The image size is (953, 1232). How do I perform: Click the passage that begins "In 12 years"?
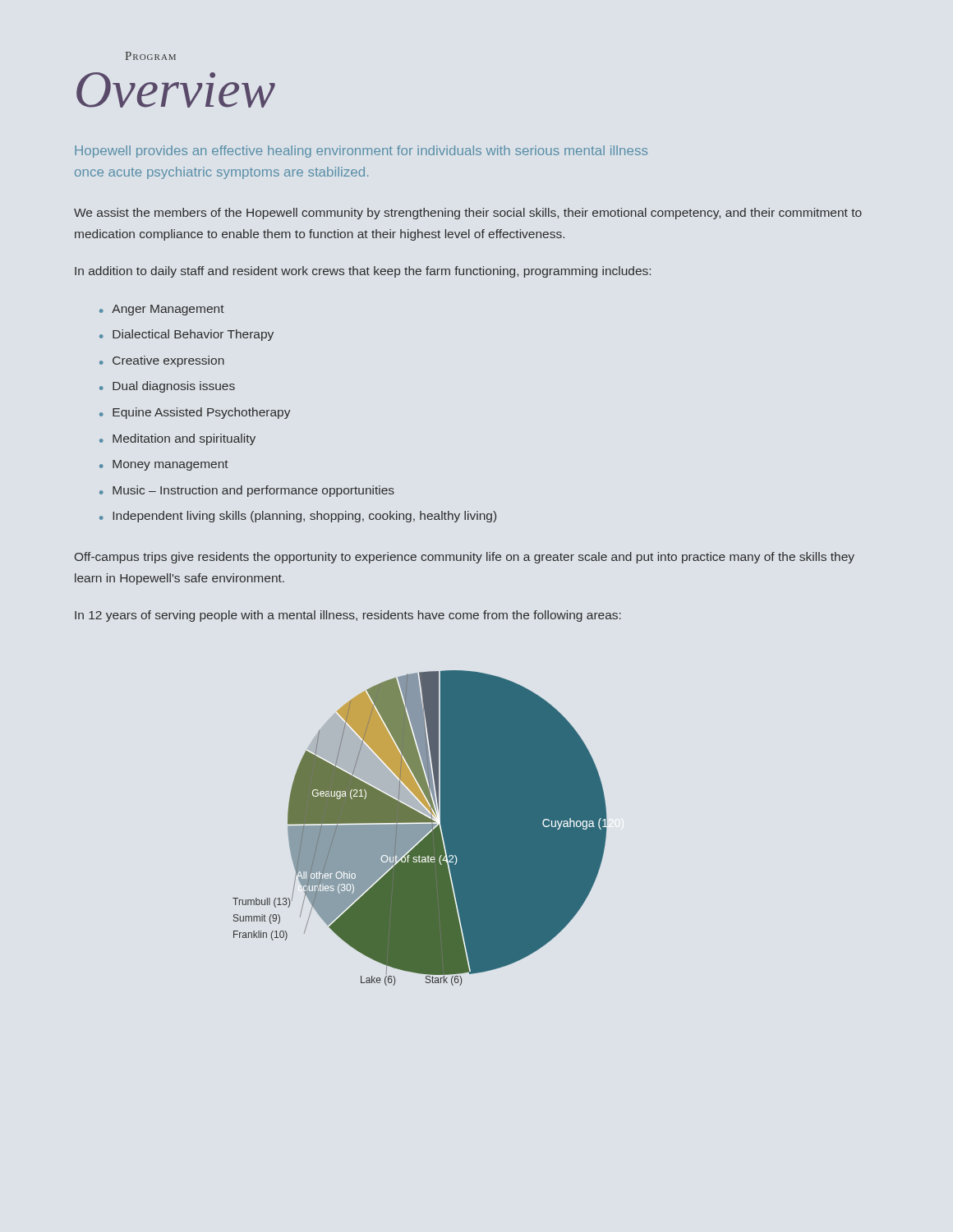click(348, 615)
